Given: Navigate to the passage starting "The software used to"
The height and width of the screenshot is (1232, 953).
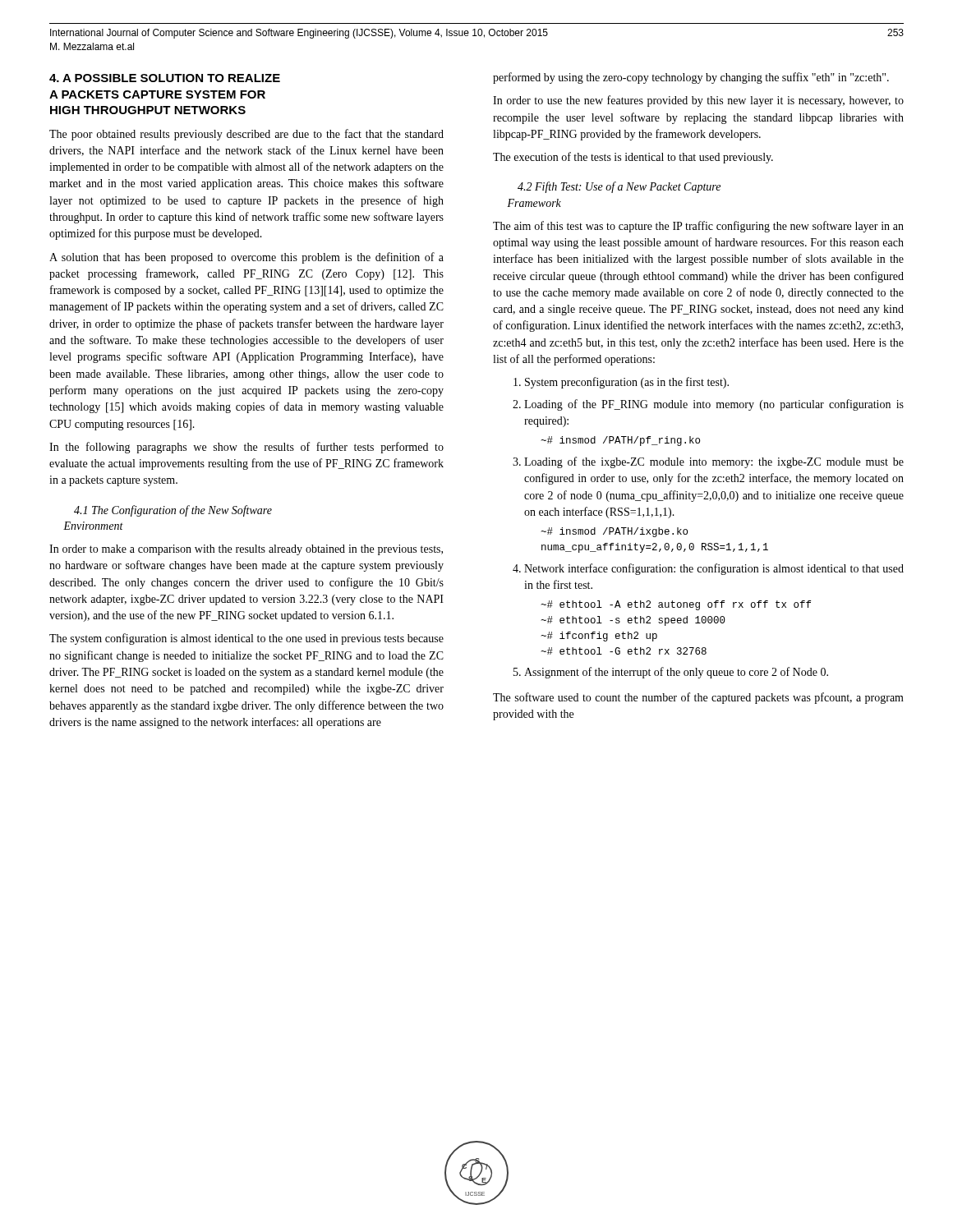Looking at the screenshot, I should (698, 706).
